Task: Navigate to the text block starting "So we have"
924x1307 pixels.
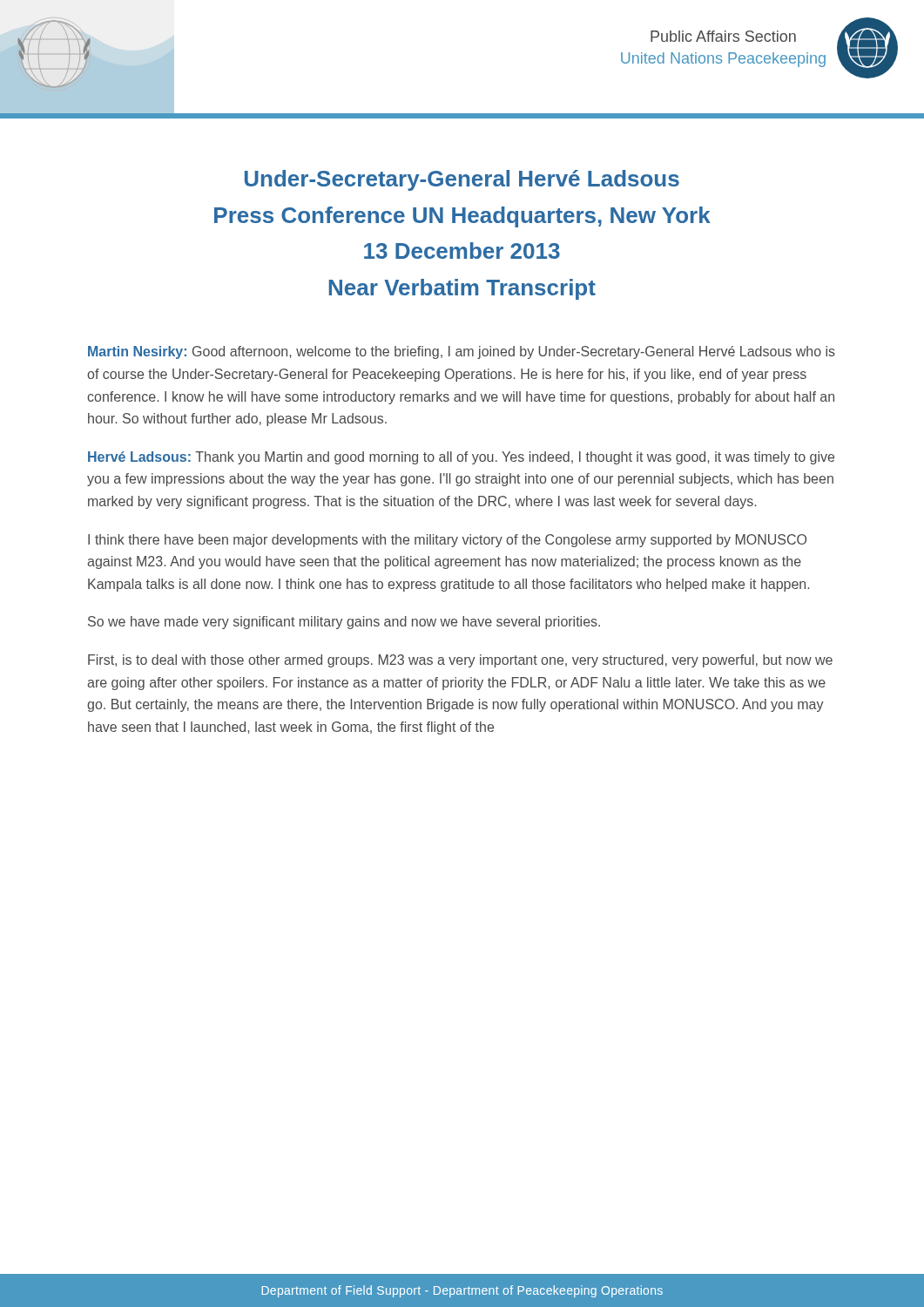Action: click(x=344, y=622)
